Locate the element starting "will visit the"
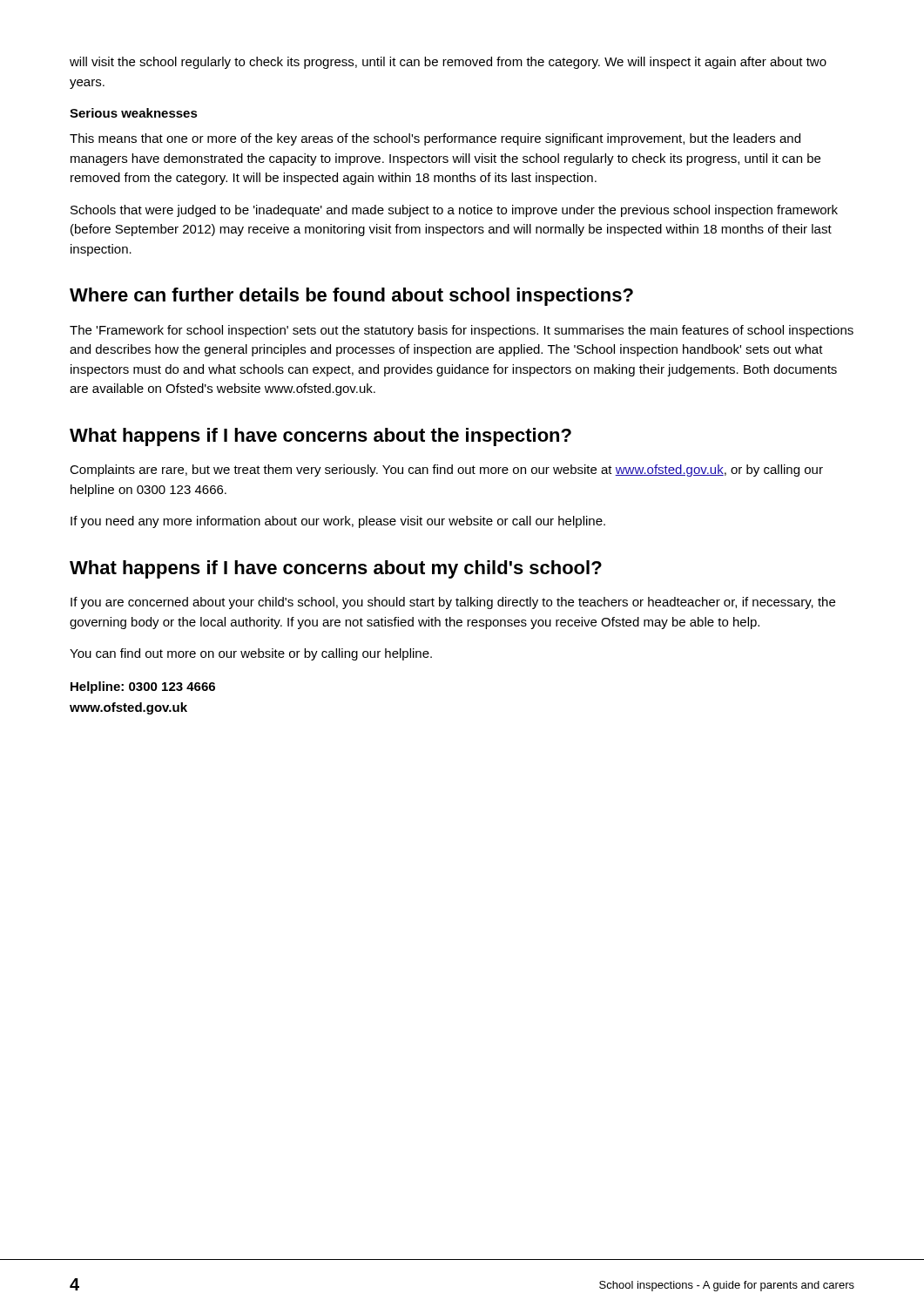Viewport: 924px width, 1307px height. 448,71
